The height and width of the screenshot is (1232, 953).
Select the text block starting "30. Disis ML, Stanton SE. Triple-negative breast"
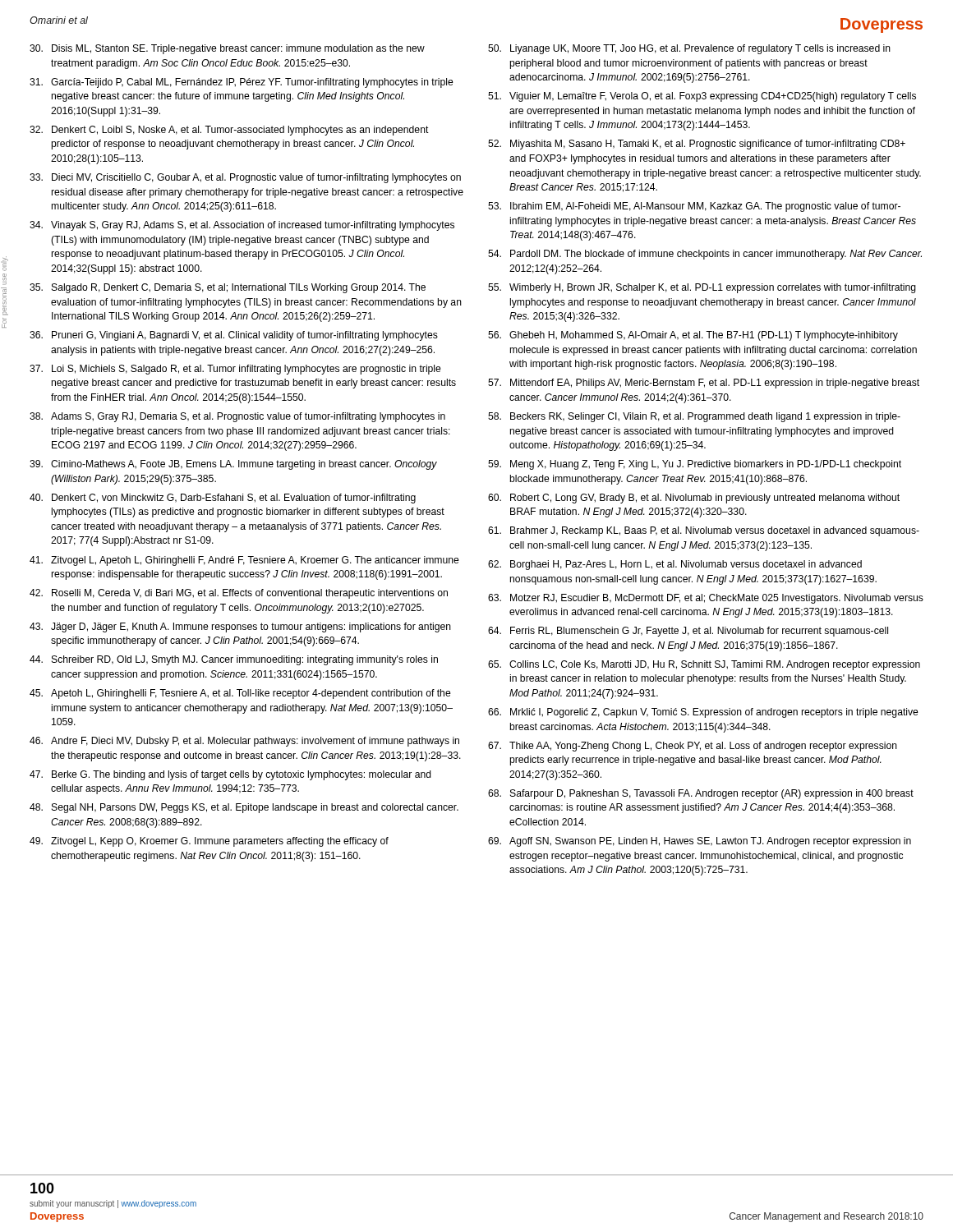[x=247, y=56]
